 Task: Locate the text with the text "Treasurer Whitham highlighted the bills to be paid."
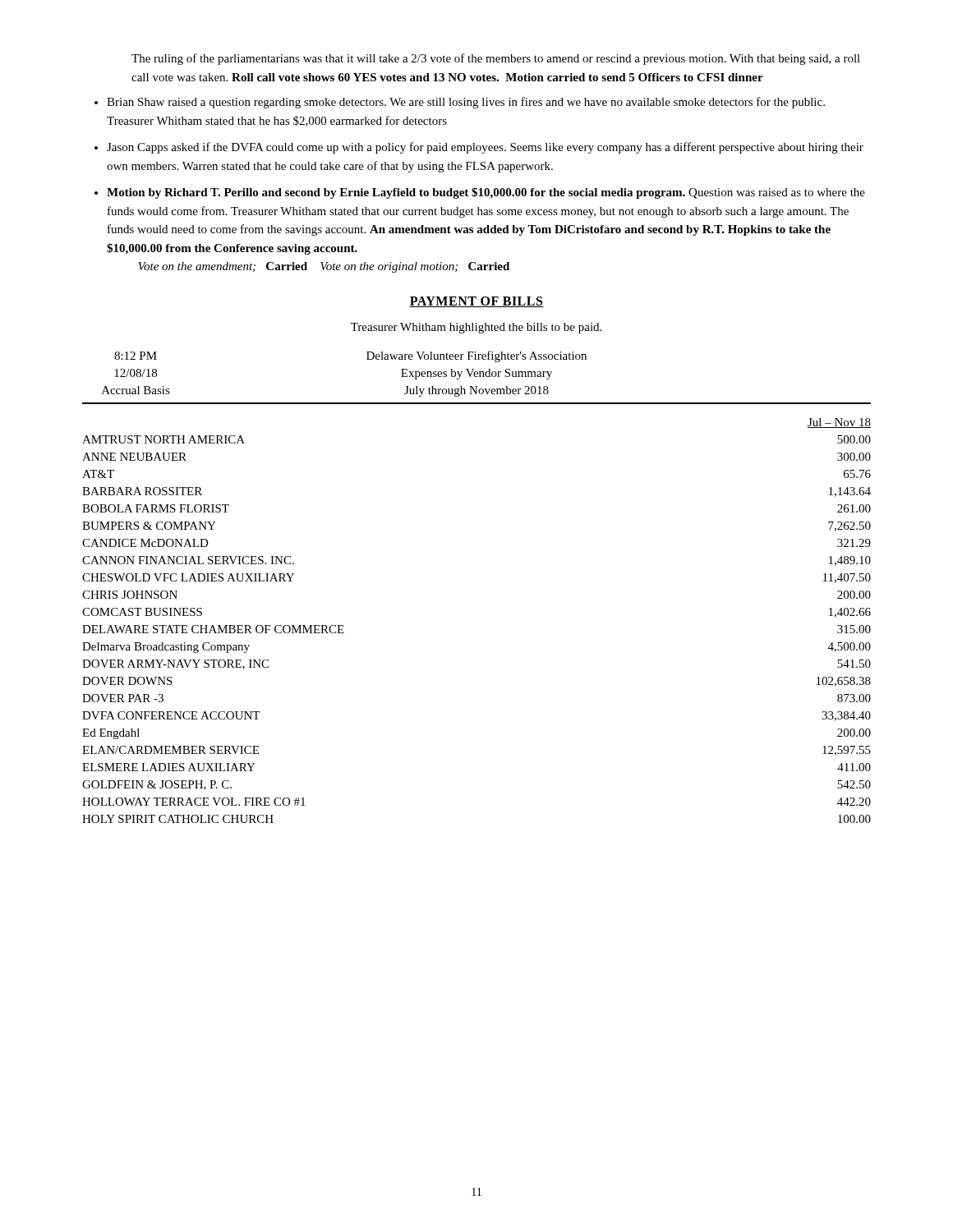[476, 326]
